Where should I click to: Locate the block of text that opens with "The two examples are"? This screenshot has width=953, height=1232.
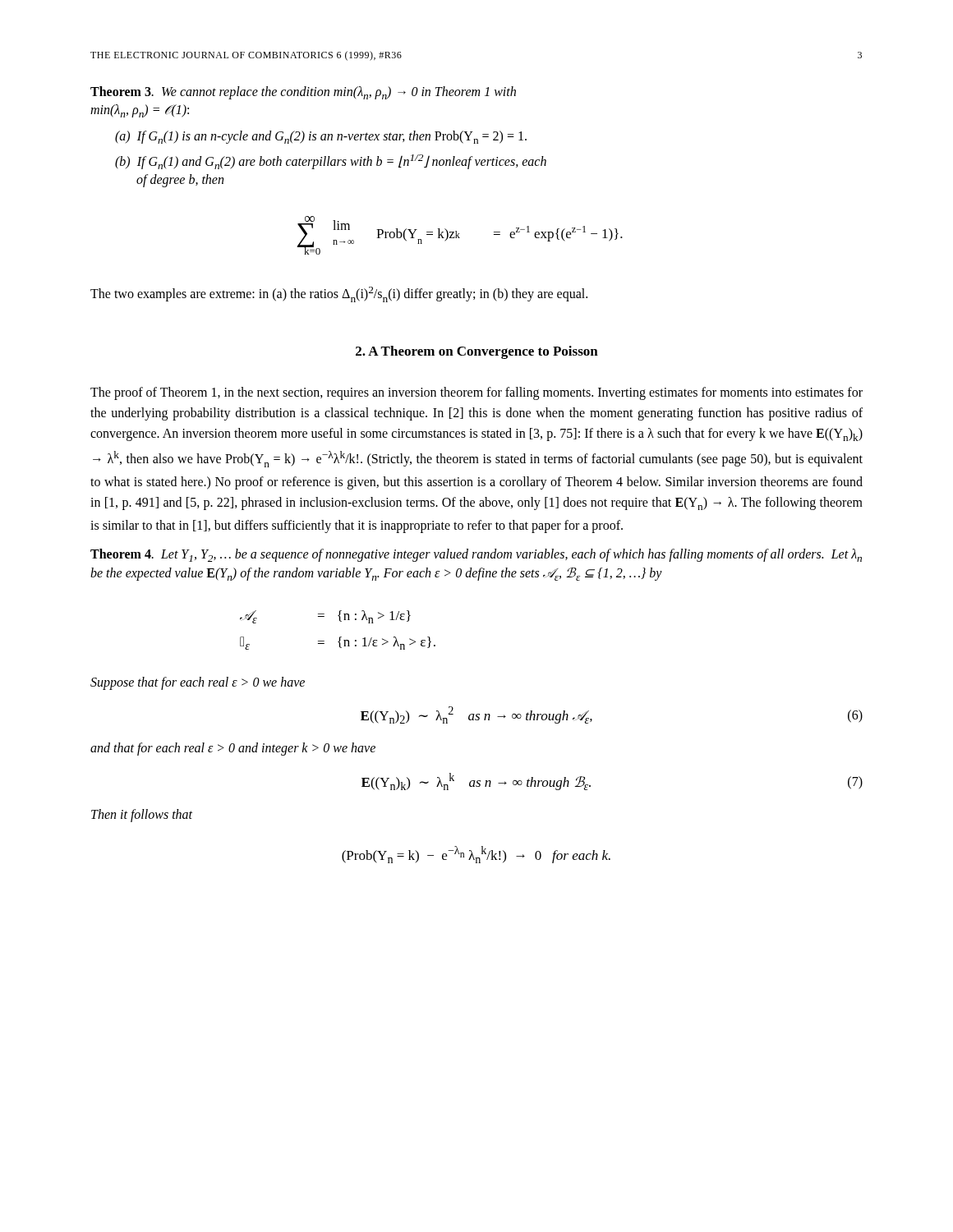339,294
